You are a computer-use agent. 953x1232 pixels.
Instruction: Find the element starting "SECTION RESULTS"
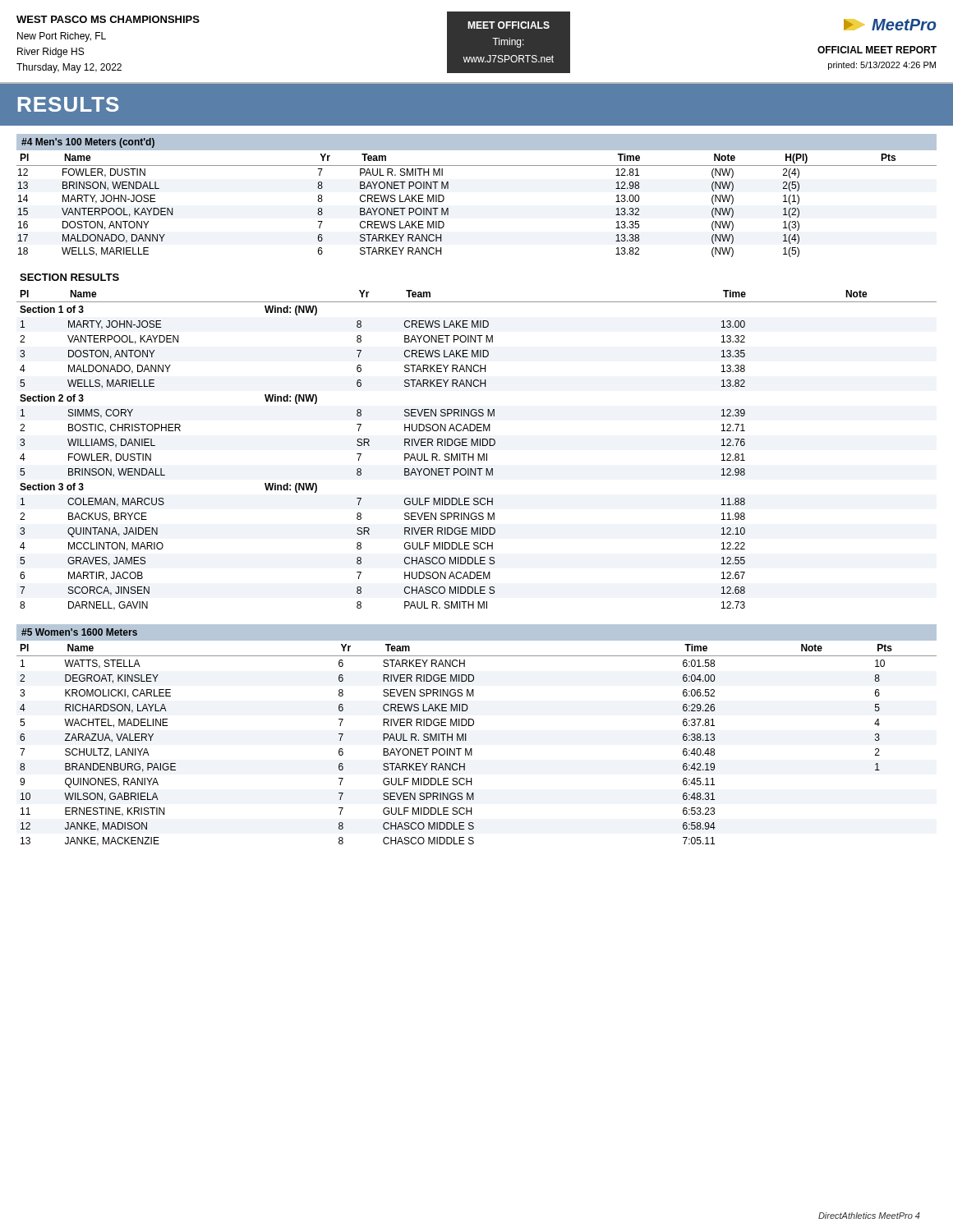[69, 277]
